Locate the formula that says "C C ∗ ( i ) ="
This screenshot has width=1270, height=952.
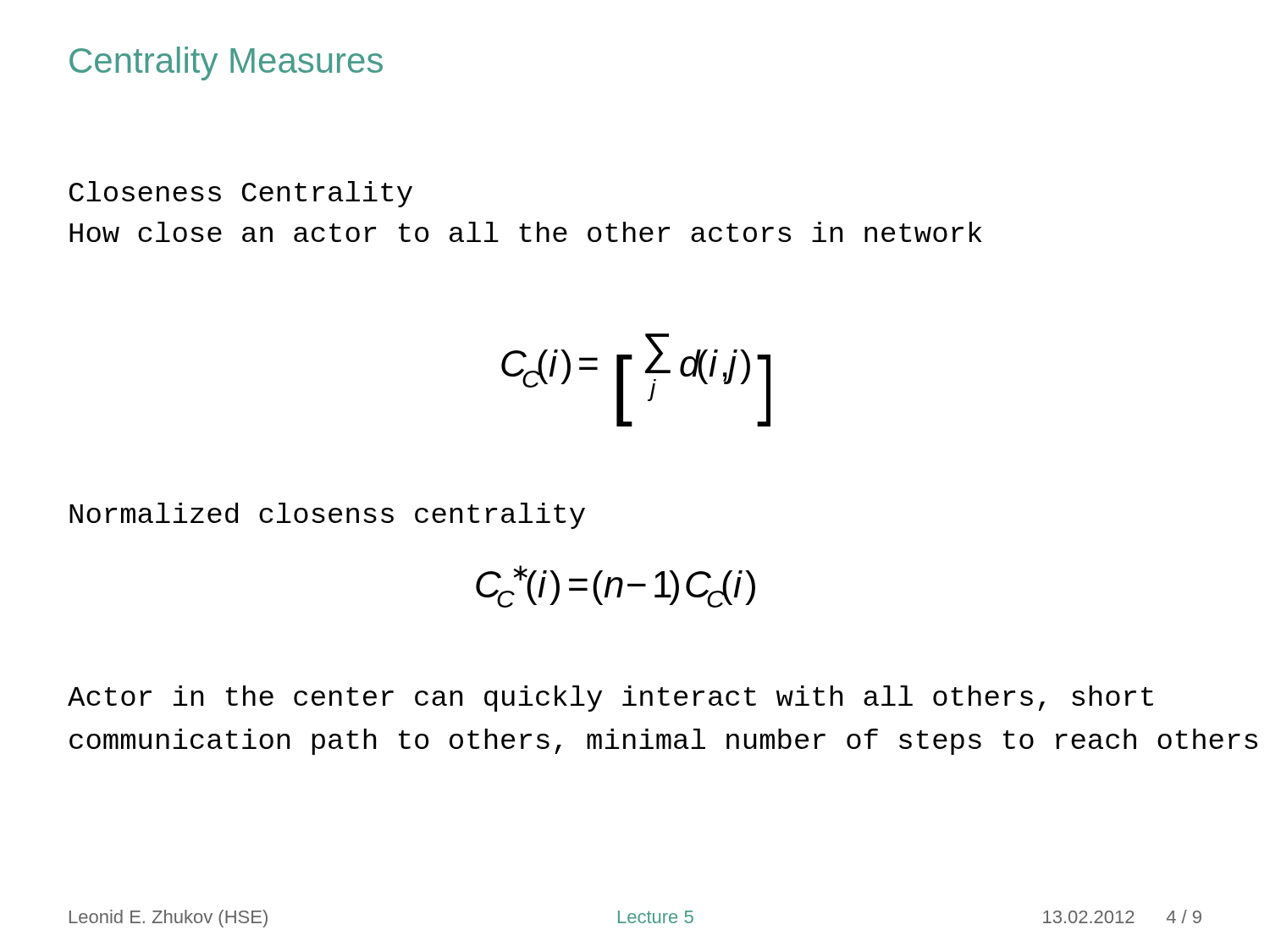(635, 582)
